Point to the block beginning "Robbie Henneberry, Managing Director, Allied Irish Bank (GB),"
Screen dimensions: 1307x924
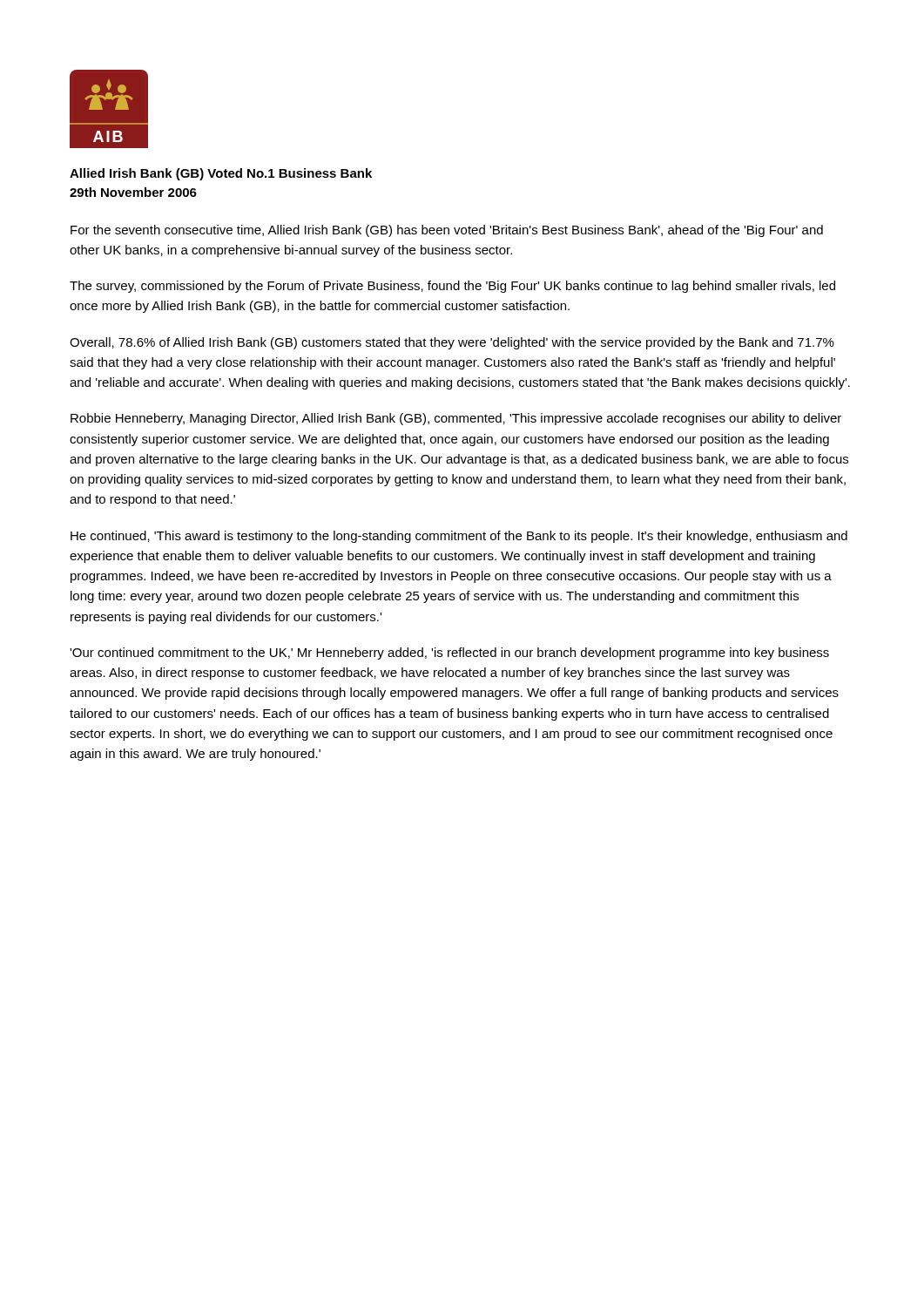click(462, 459)
